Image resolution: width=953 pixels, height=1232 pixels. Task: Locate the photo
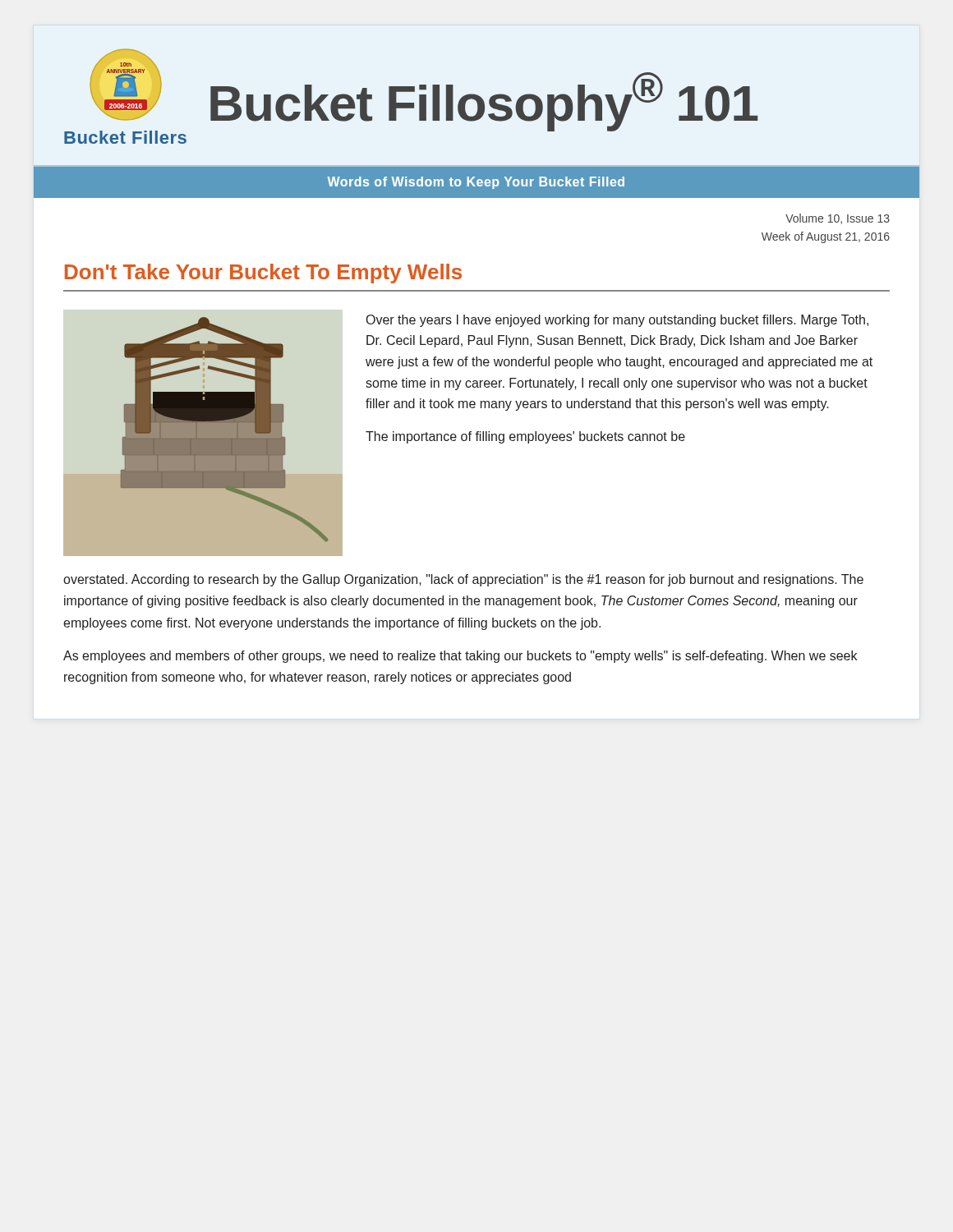coord(203,433)
